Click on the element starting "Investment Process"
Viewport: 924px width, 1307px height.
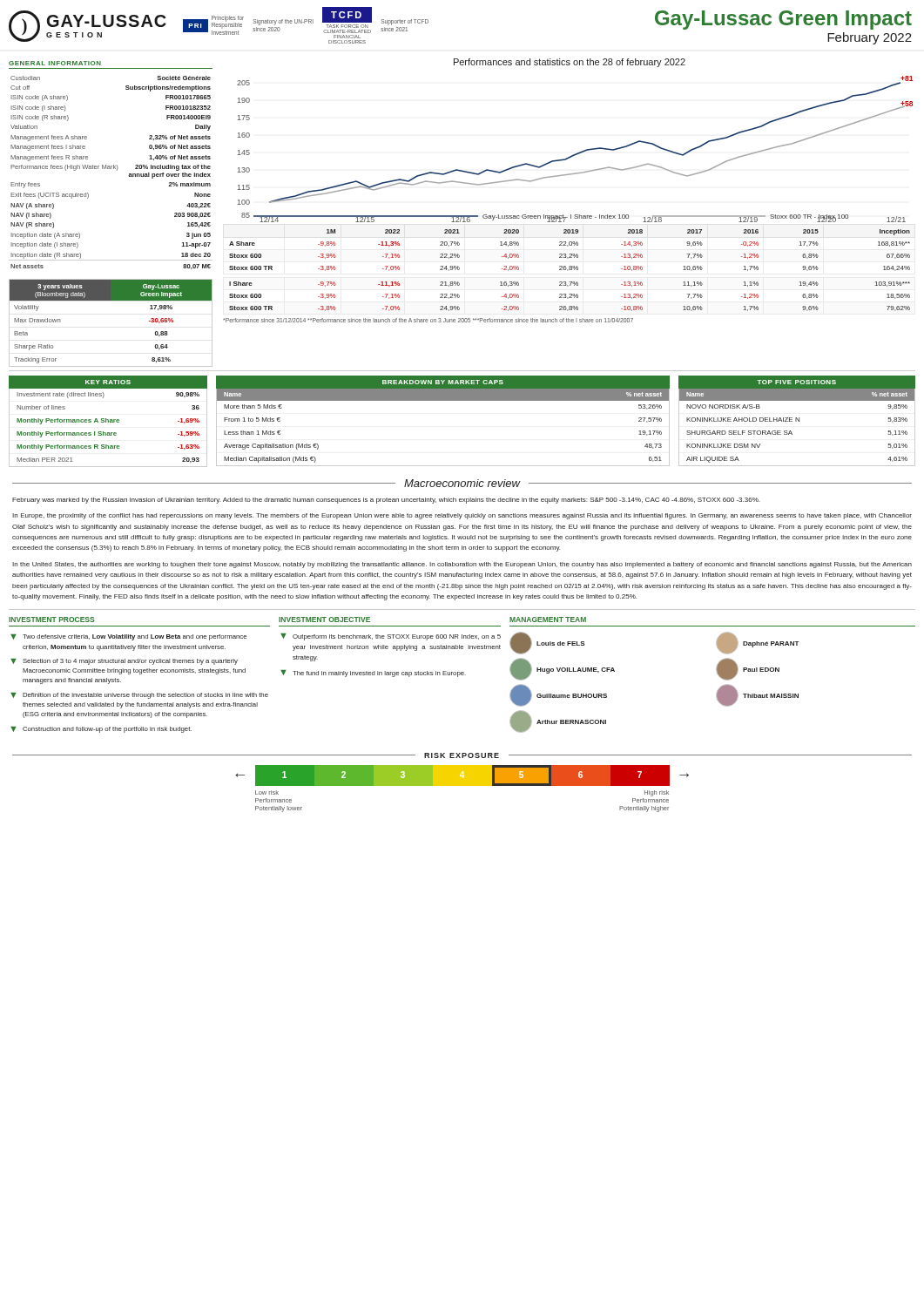tap(52, 620)
